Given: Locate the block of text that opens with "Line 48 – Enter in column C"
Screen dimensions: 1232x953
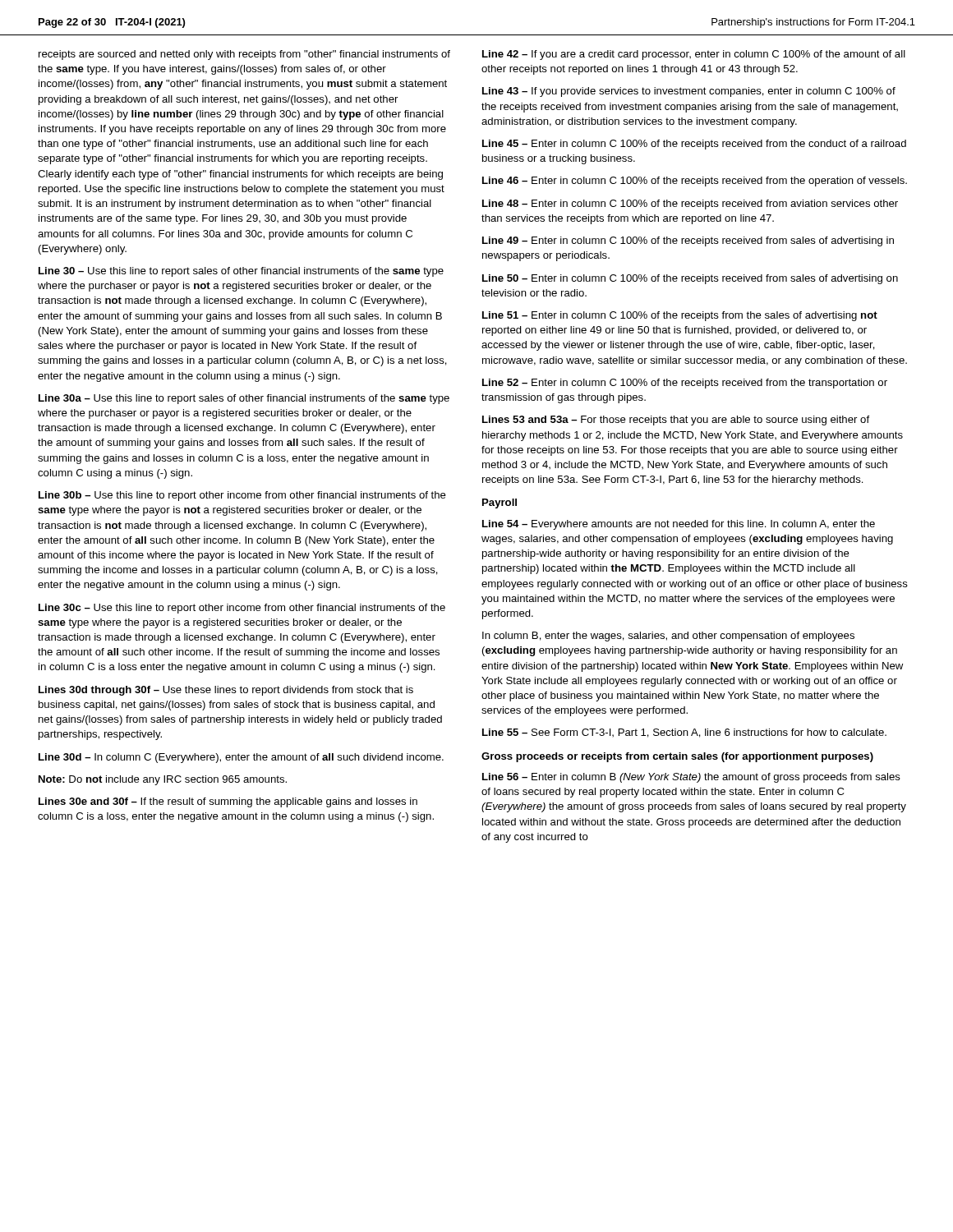Looking at the screenshot, I should tap(690, 210).
